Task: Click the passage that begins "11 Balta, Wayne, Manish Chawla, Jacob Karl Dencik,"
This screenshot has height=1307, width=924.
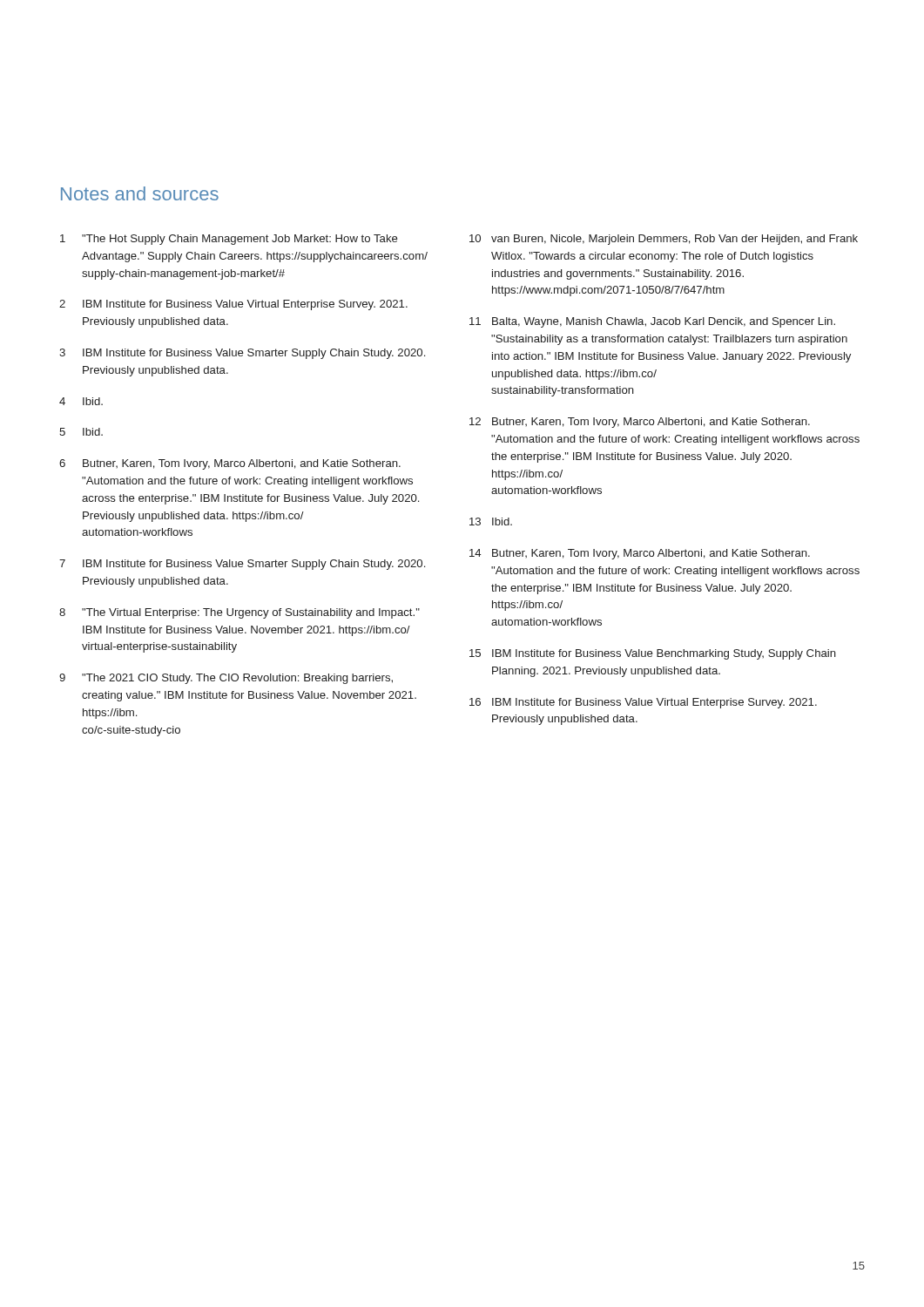Action: (667, 356)
